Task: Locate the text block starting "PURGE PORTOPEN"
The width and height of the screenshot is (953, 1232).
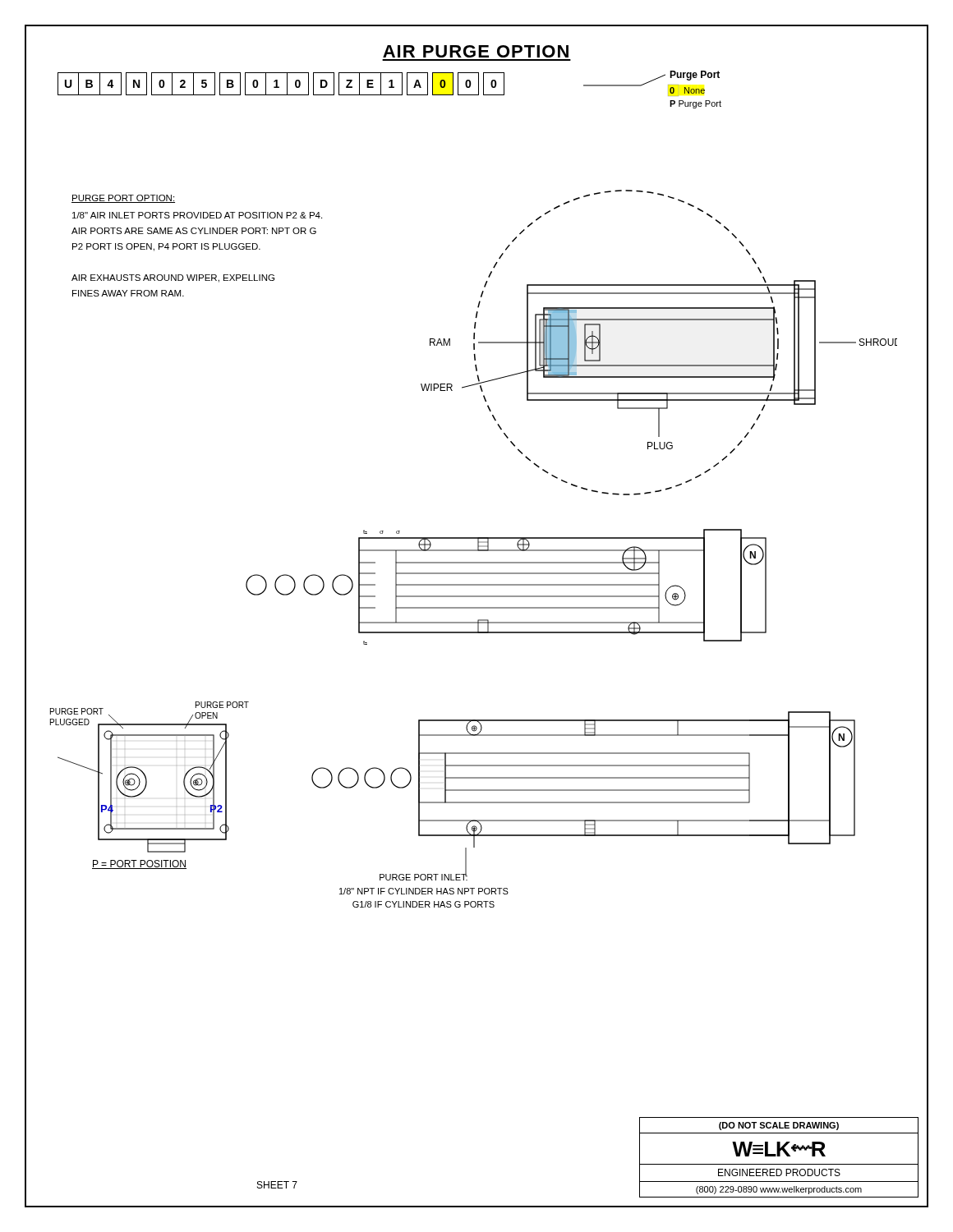Action: coord(222,710)
